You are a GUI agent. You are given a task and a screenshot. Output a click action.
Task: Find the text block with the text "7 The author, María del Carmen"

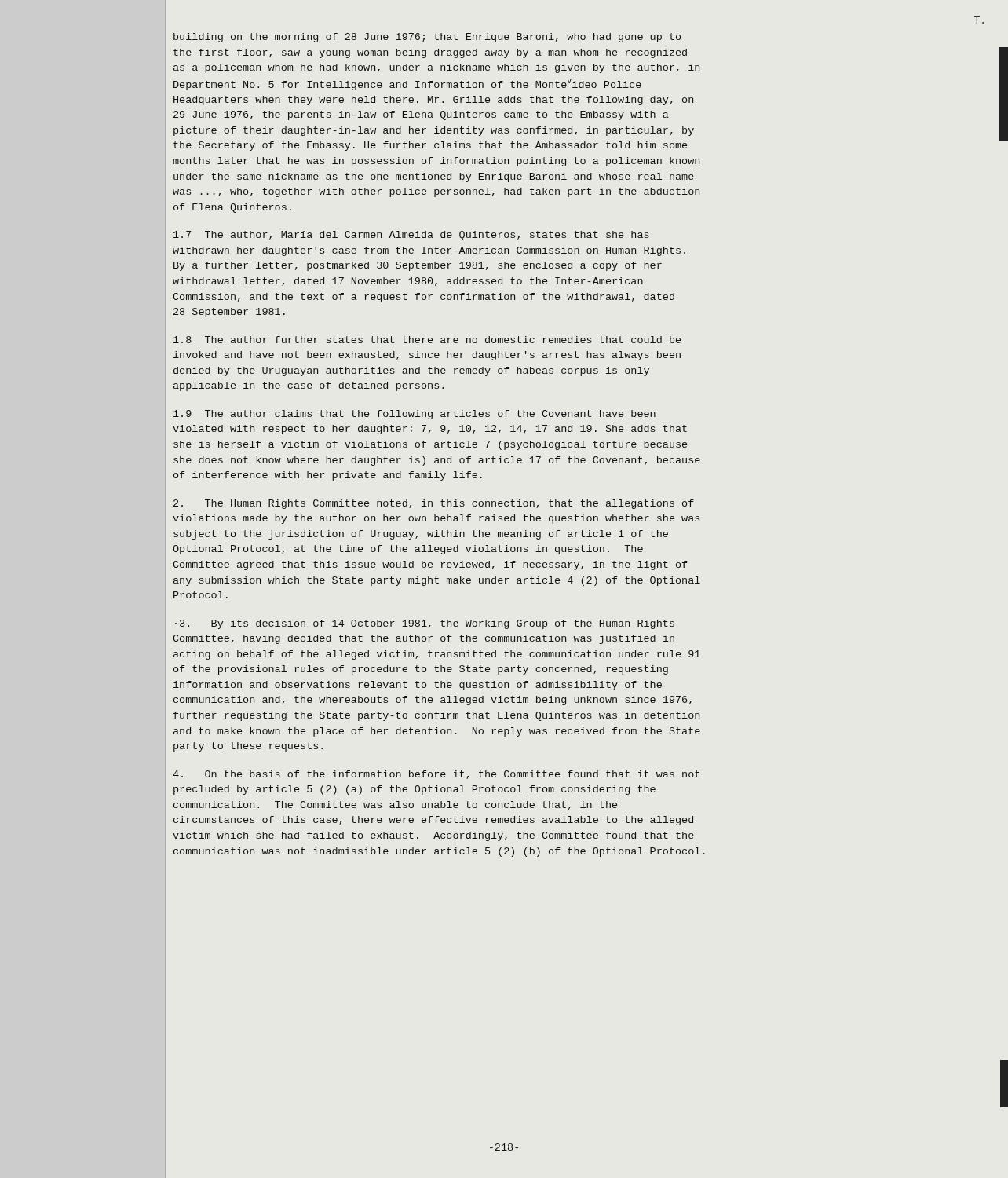[x=579, y=274]
